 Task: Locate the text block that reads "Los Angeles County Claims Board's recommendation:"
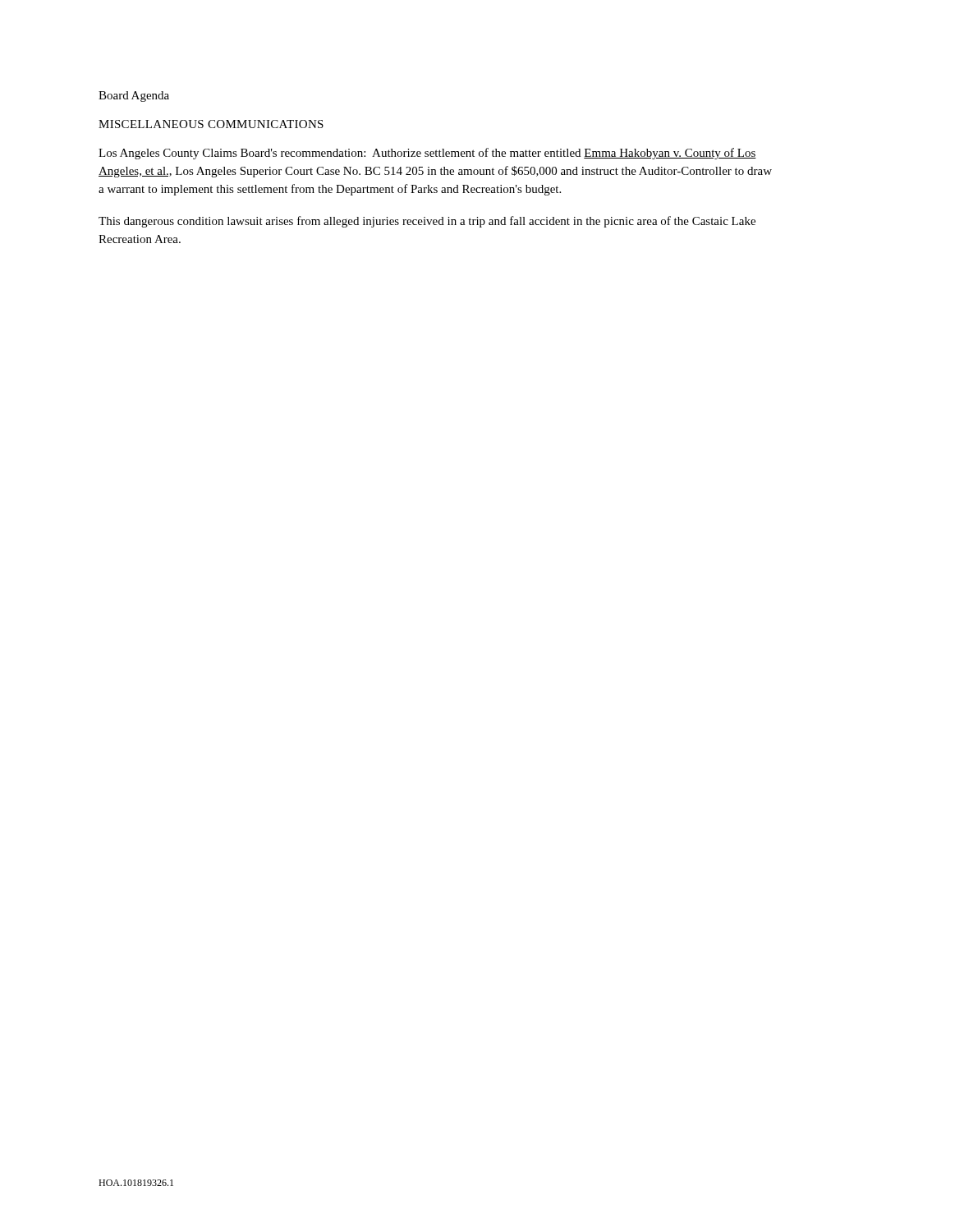click(x=435, y=171)
